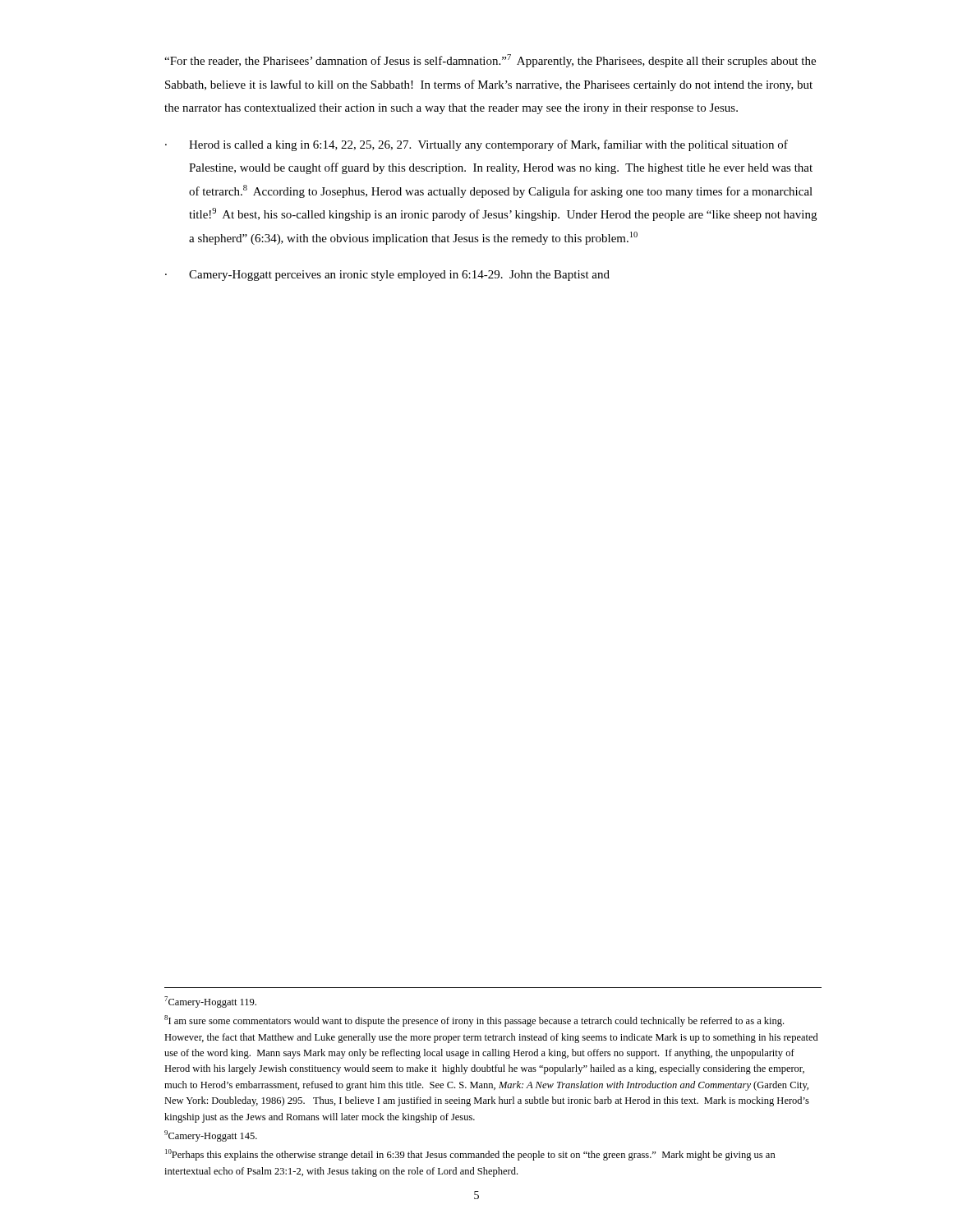Locate the footnote containing "7Camery-Hoggatt 119."
953x1232 pixels.
click(211, 1001)
